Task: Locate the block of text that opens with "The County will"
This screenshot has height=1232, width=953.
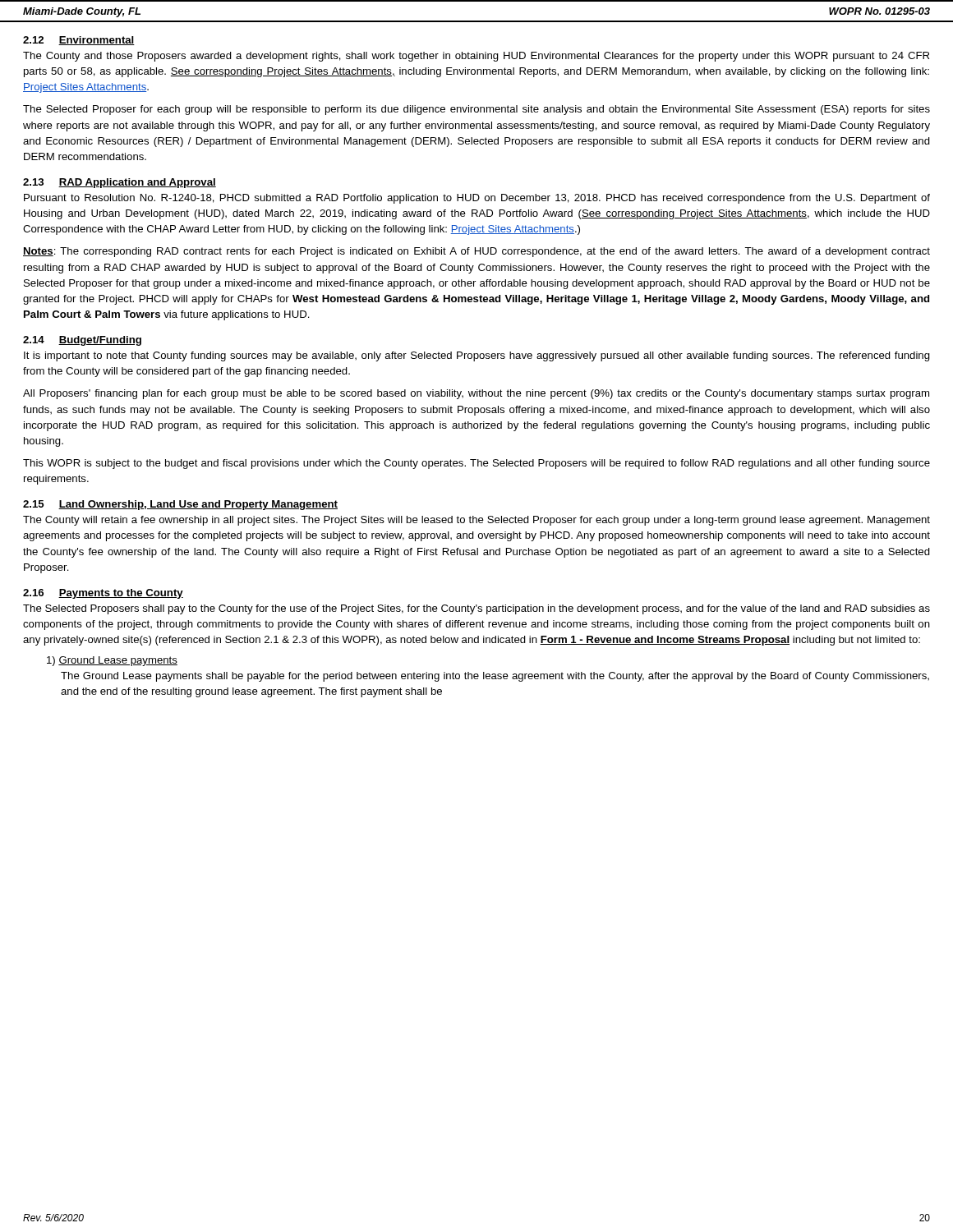Action: pos(476,543)
